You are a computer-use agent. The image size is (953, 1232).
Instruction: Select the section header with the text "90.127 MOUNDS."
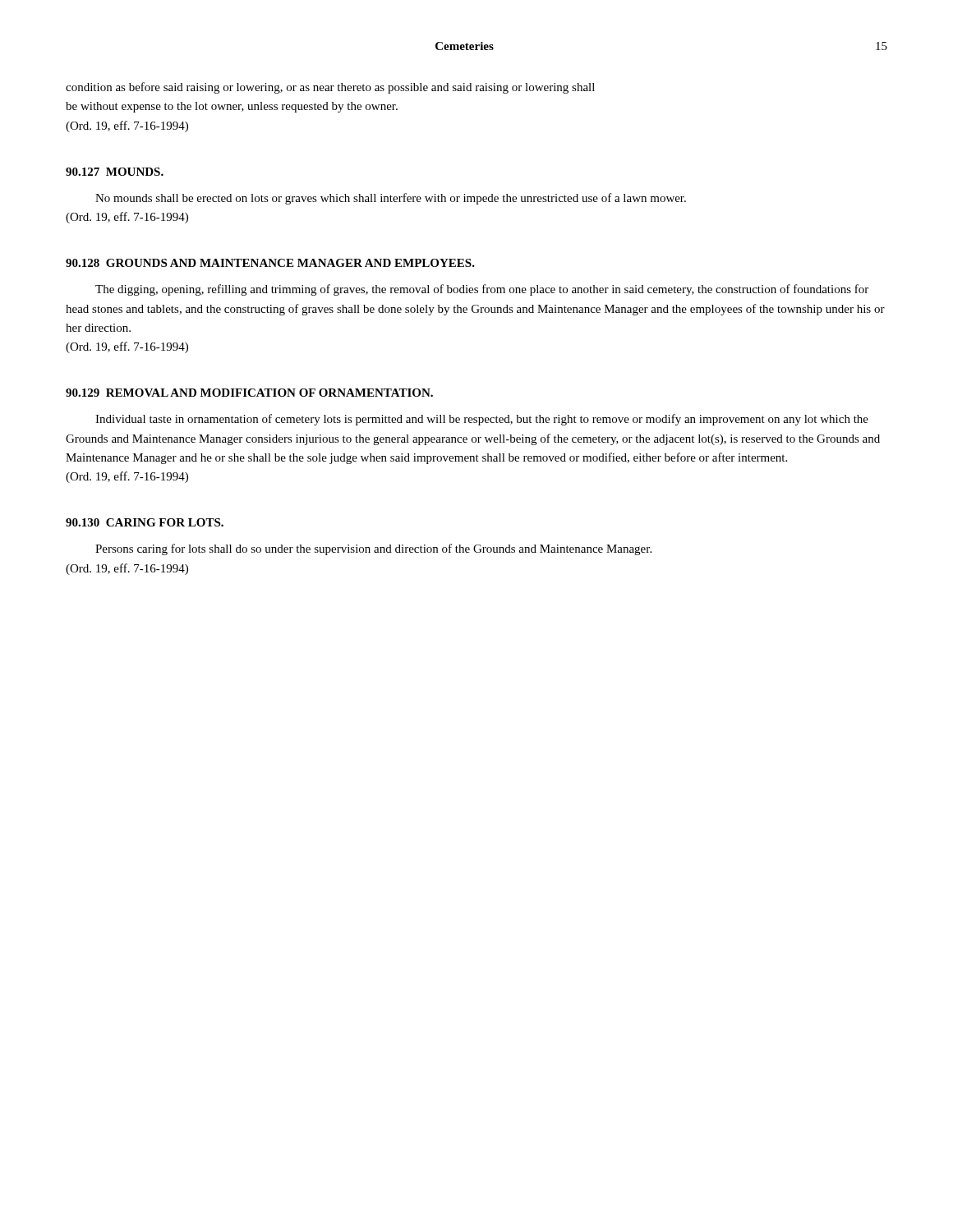pyautogui.click(x=115, y=171)
